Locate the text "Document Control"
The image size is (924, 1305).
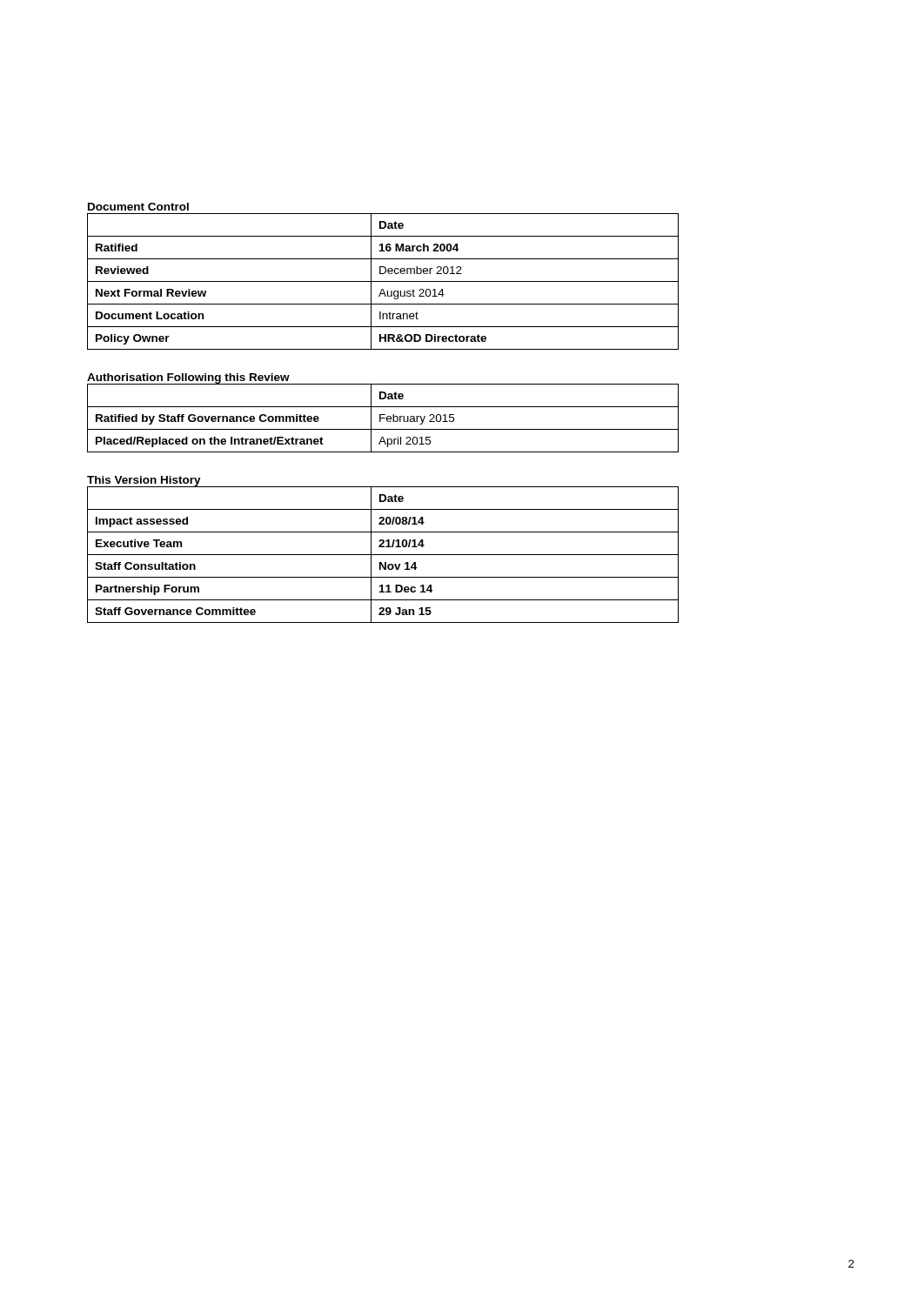[x=138, y=207]
